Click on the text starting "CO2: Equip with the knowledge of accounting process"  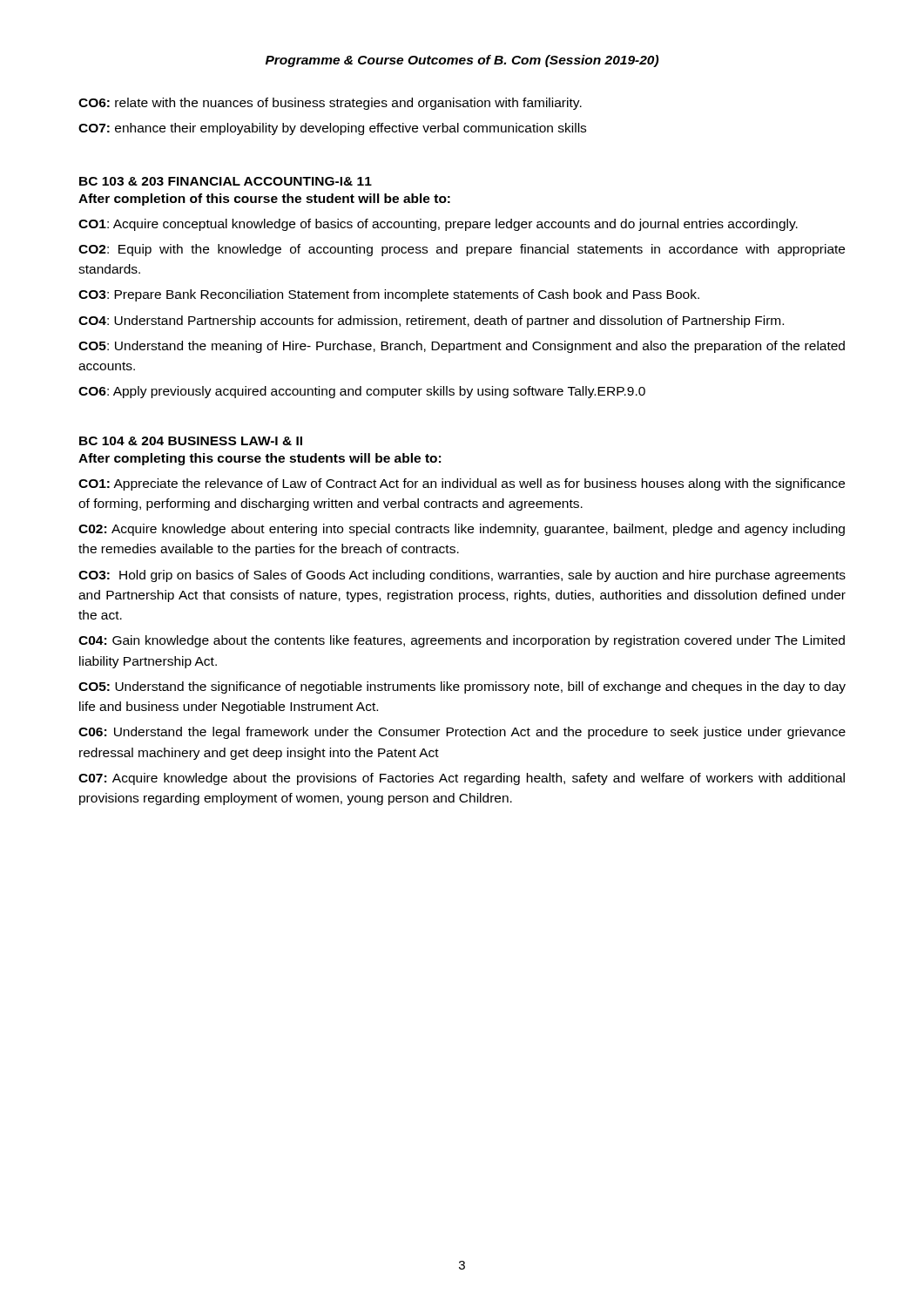tap(462, 259)
